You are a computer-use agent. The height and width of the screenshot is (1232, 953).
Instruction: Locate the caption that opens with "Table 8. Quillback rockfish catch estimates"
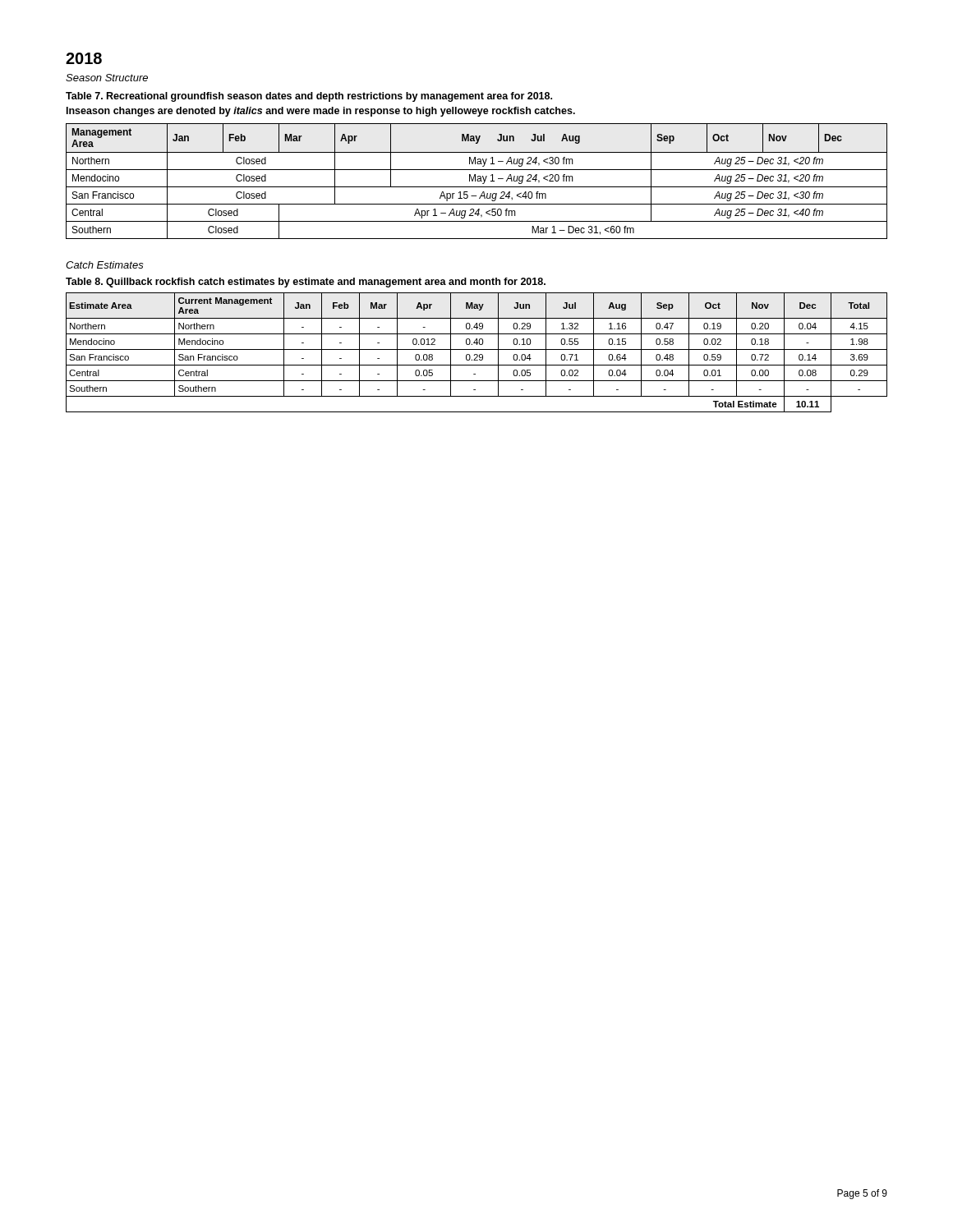coord(306,282)
